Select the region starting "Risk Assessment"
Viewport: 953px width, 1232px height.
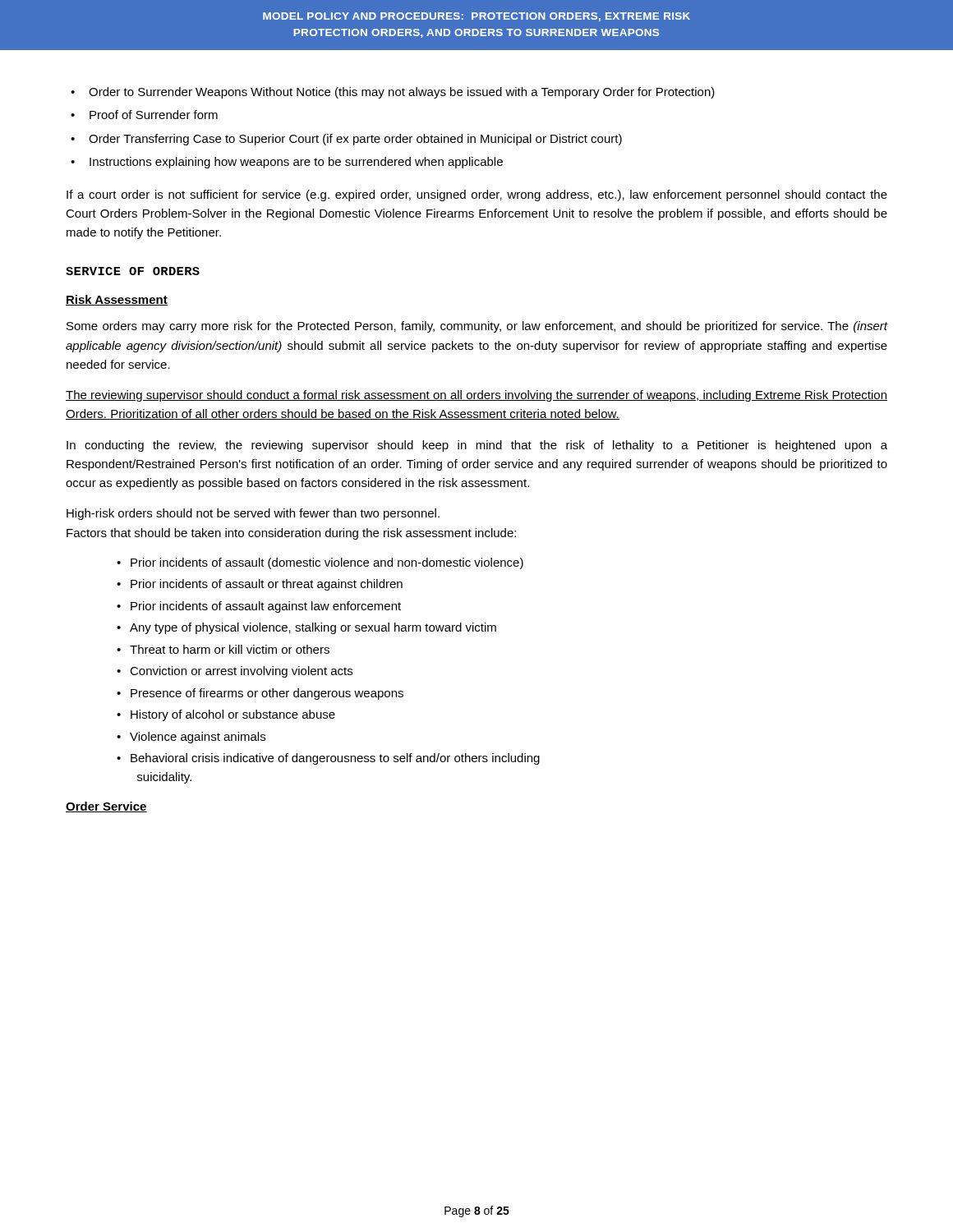pyautogui.click(x=117, y=300)
